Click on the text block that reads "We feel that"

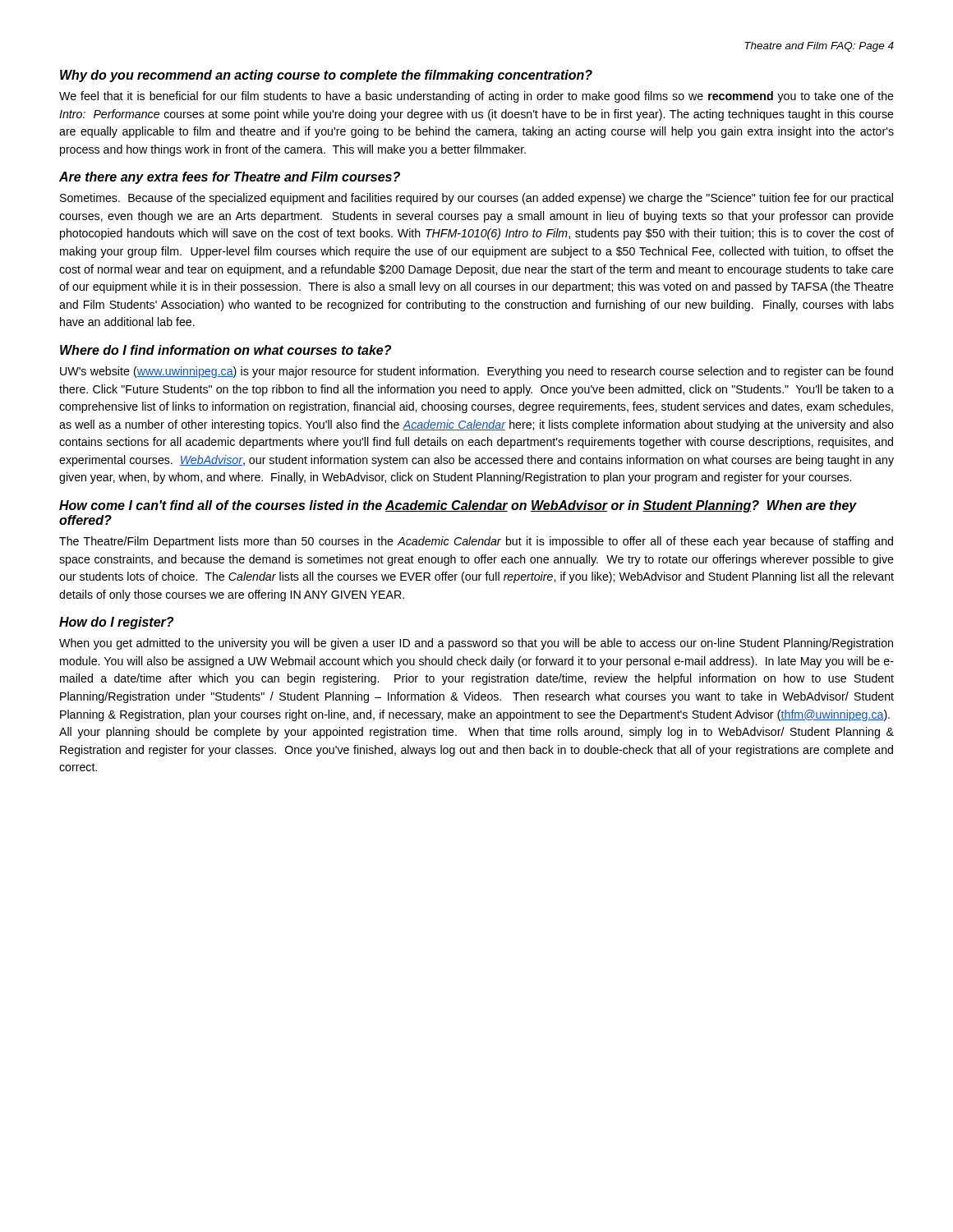point(476,123)
